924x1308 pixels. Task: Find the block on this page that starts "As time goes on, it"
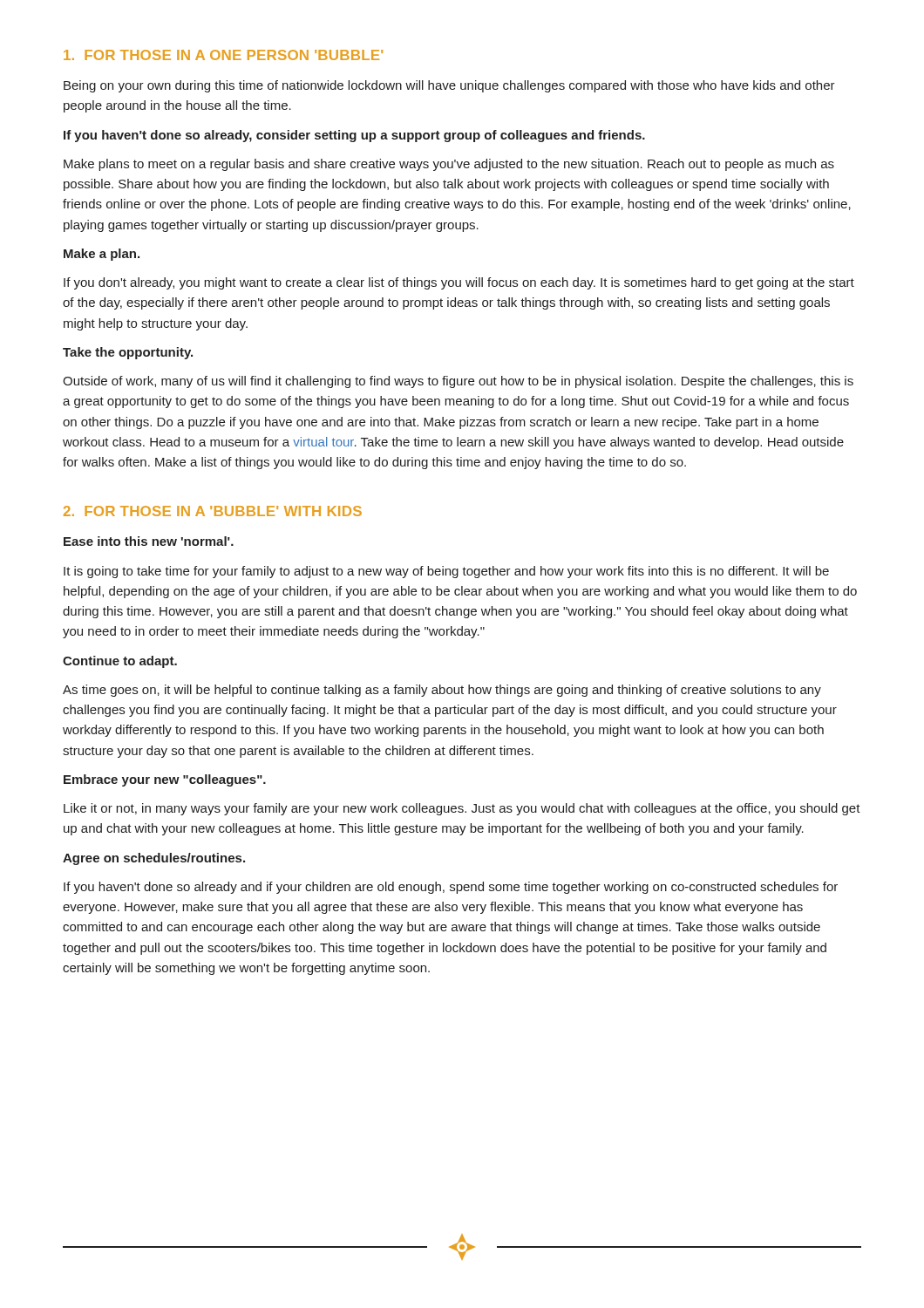450,720
